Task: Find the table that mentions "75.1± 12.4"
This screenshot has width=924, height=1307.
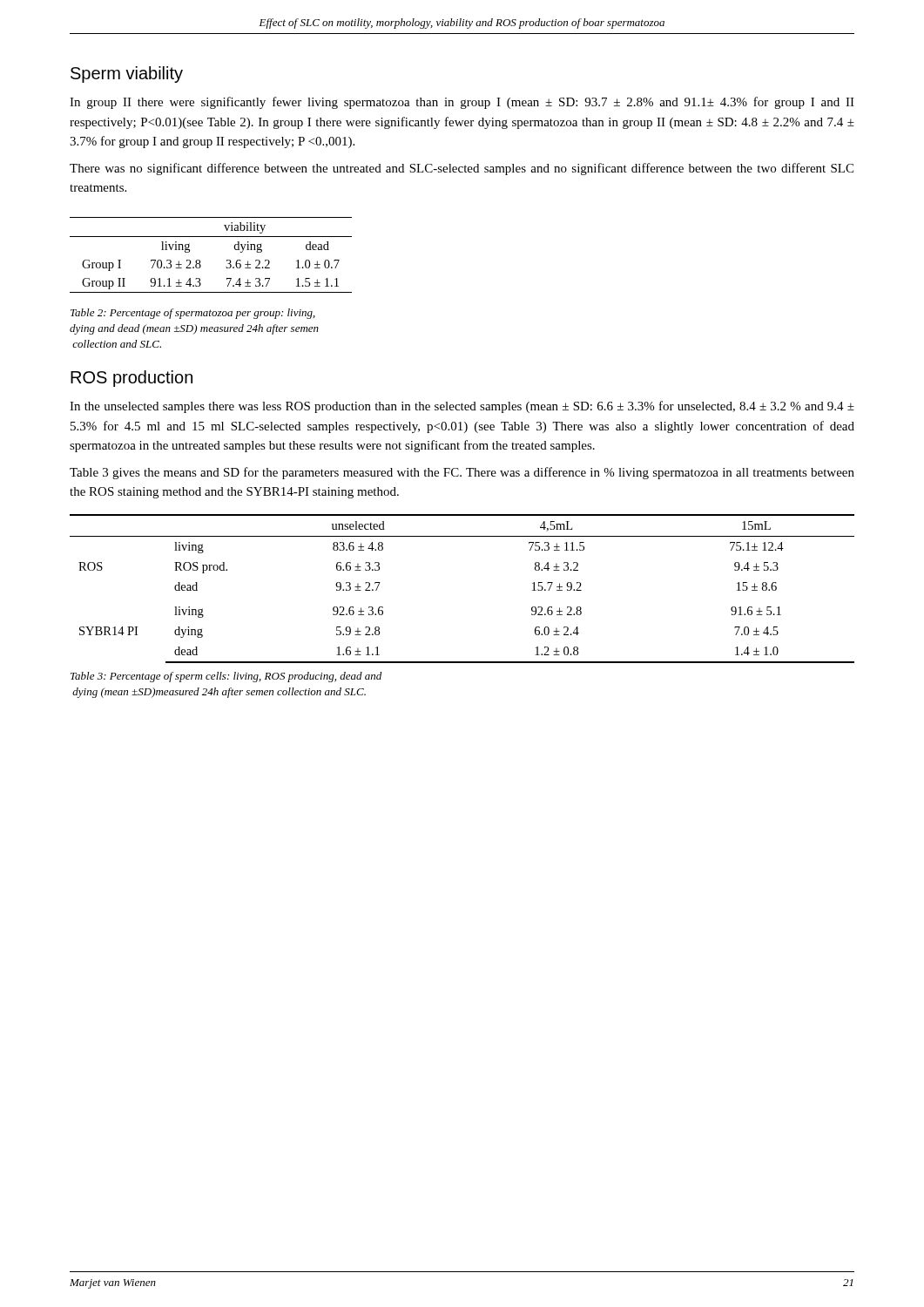Action: click(462, 588)
